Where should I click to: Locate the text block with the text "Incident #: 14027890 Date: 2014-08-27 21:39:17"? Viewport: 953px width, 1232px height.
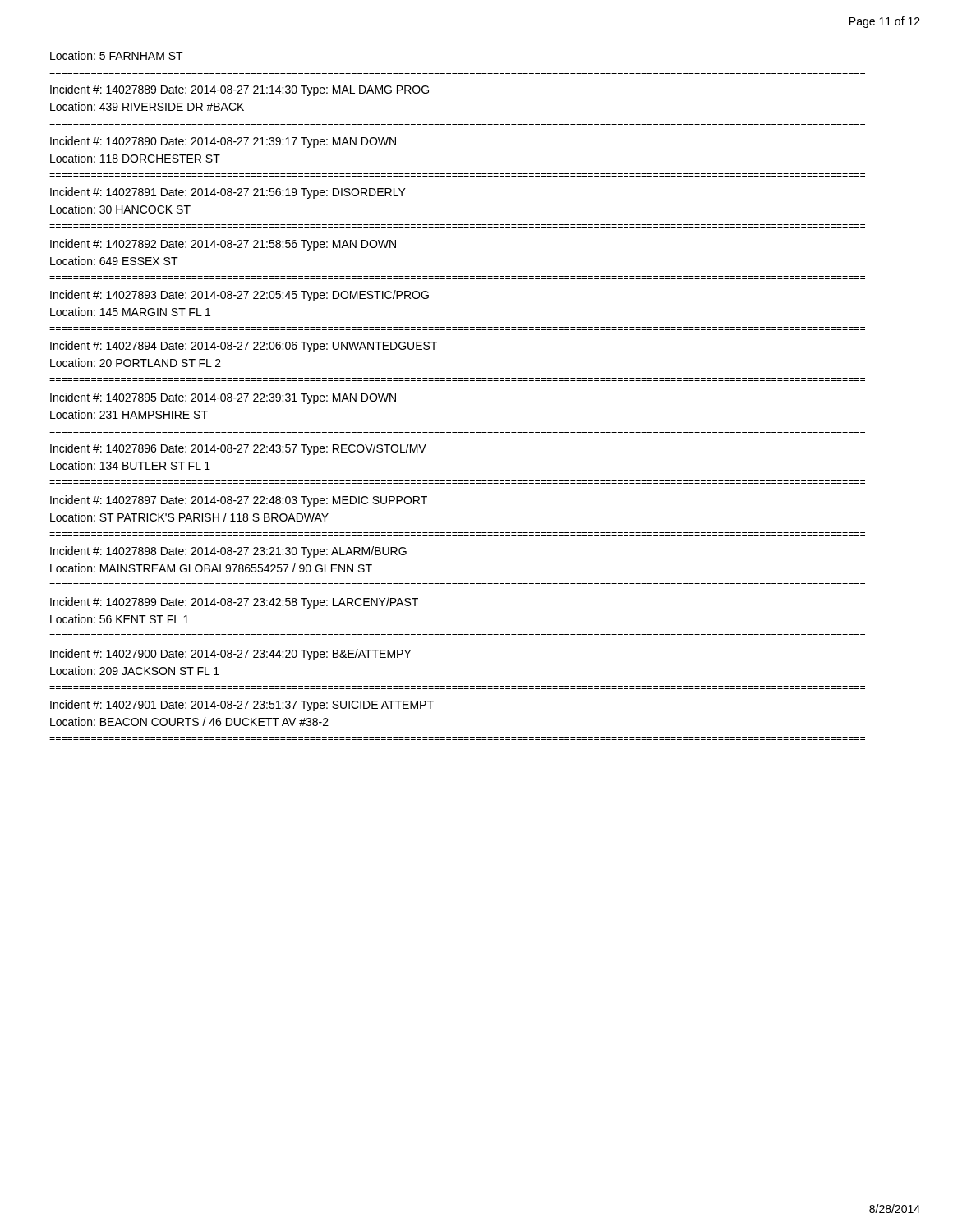click(x=223, y=142)
